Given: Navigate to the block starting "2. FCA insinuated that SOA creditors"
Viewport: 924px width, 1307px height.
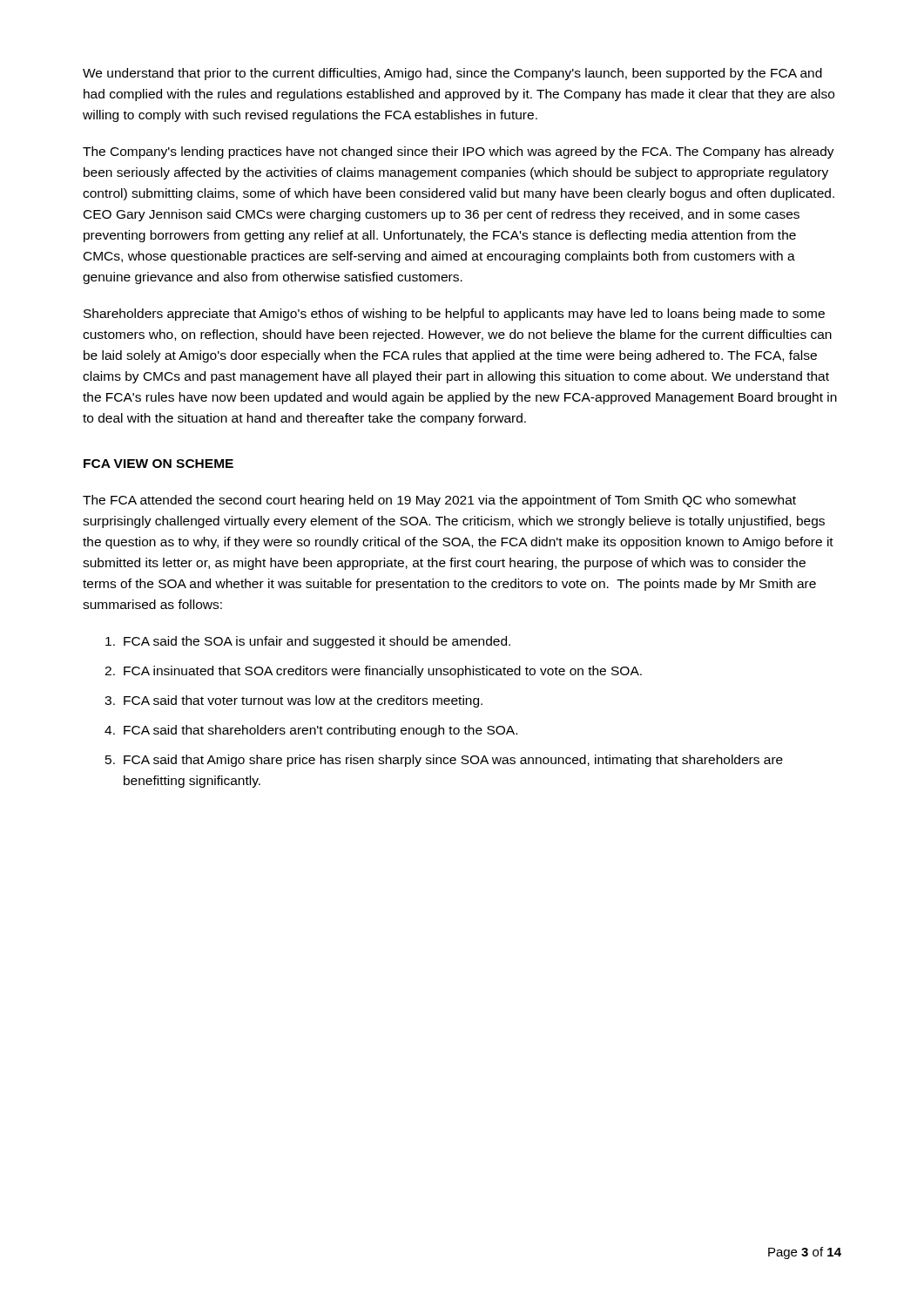Looking at the screenshot, I should (462, 671).
